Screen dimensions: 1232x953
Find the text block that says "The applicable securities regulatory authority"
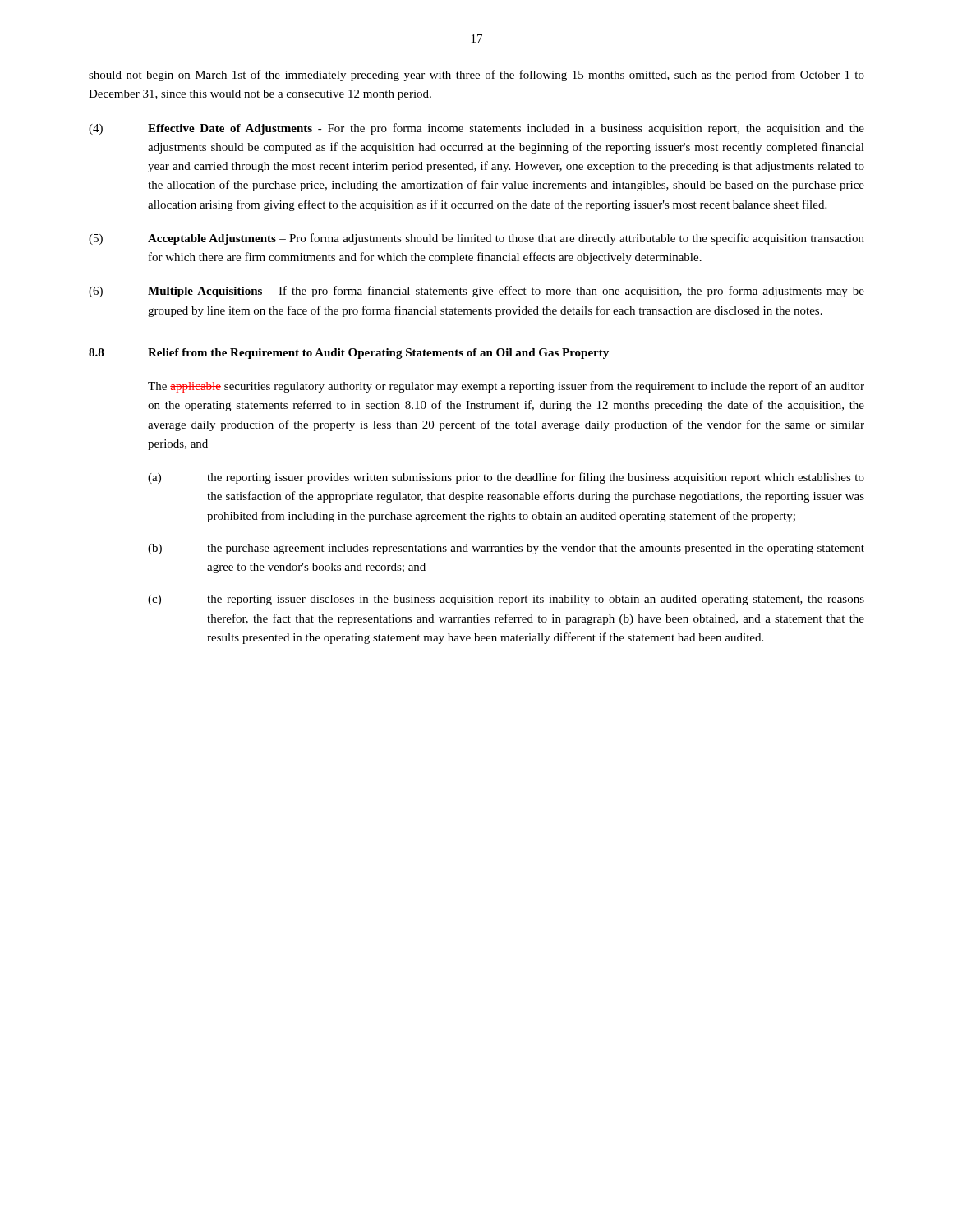pos(506,415)
